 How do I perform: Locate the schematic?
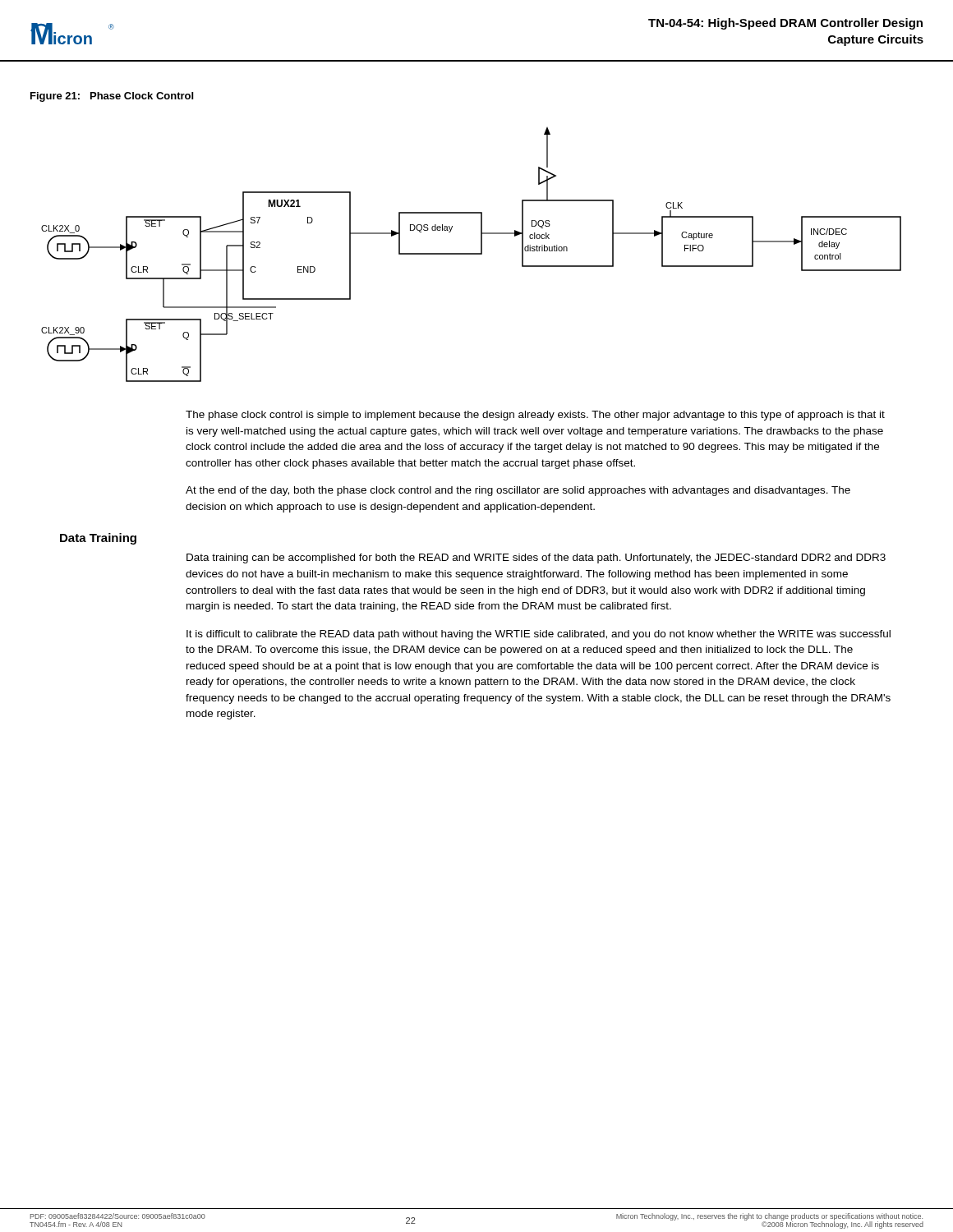point(476,251)
